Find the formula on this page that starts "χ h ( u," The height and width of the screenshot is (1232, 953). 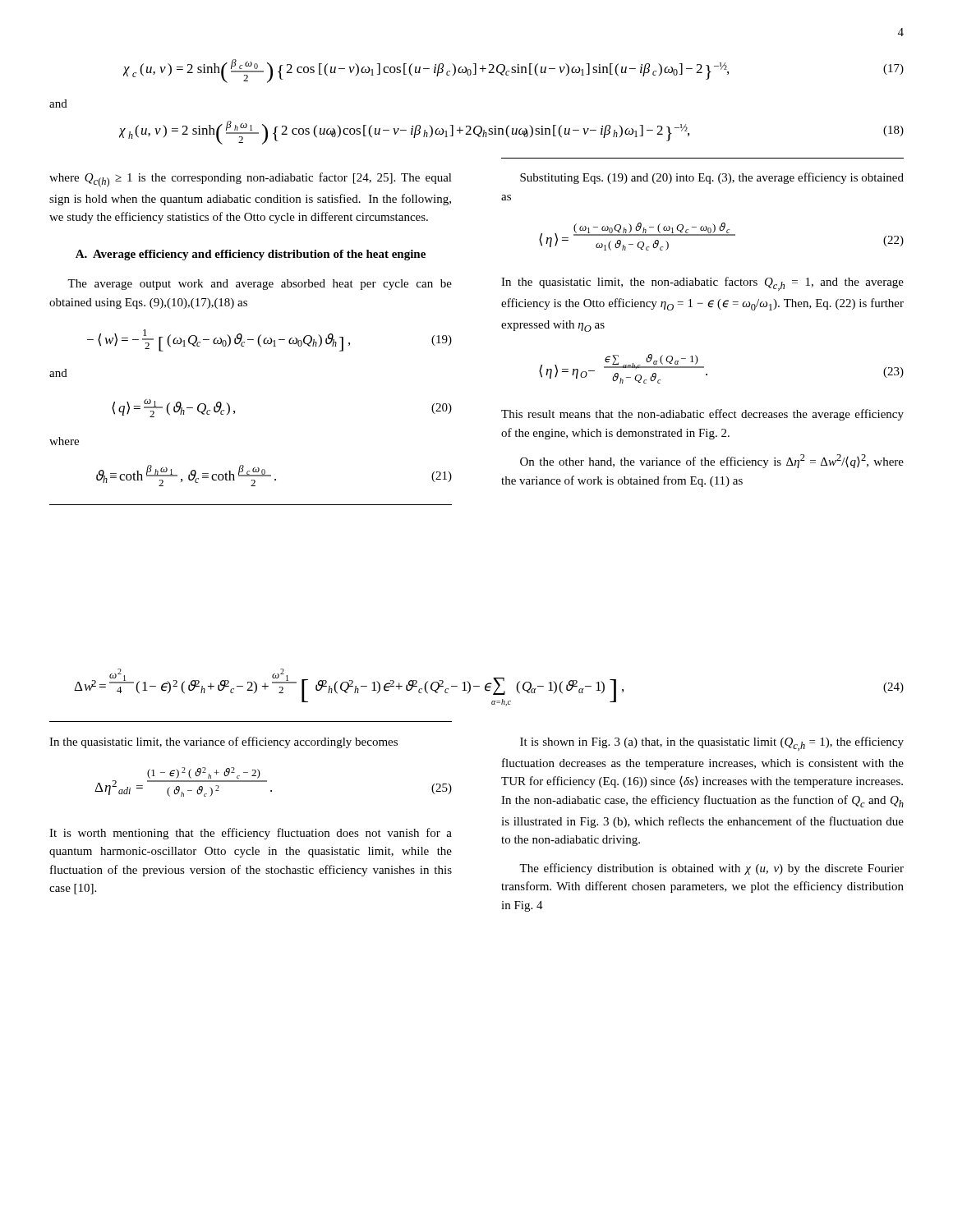point(476,130)
